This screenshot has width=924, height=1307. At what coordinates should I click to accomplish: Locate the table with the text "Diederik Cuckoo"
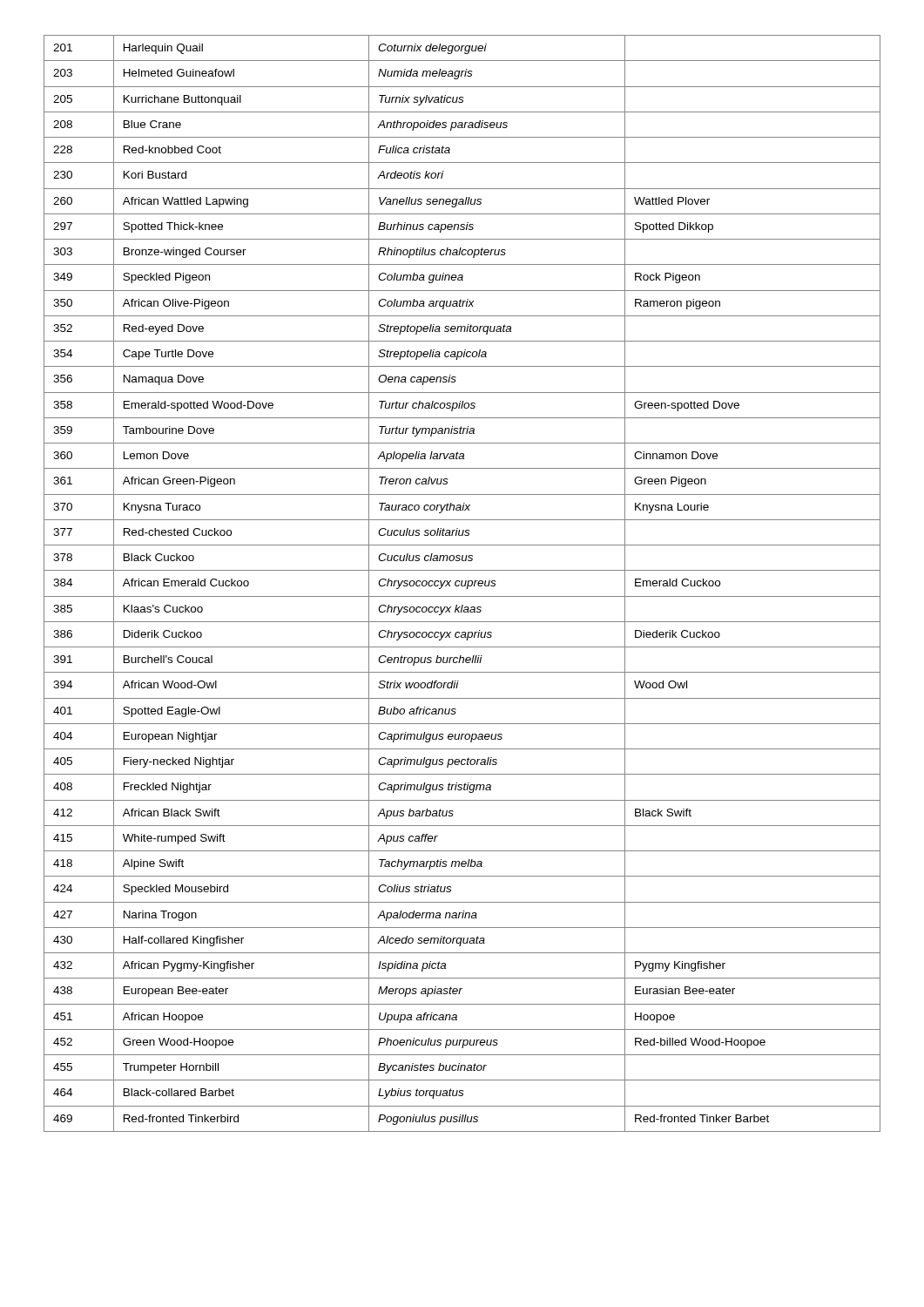pos(462,583)
